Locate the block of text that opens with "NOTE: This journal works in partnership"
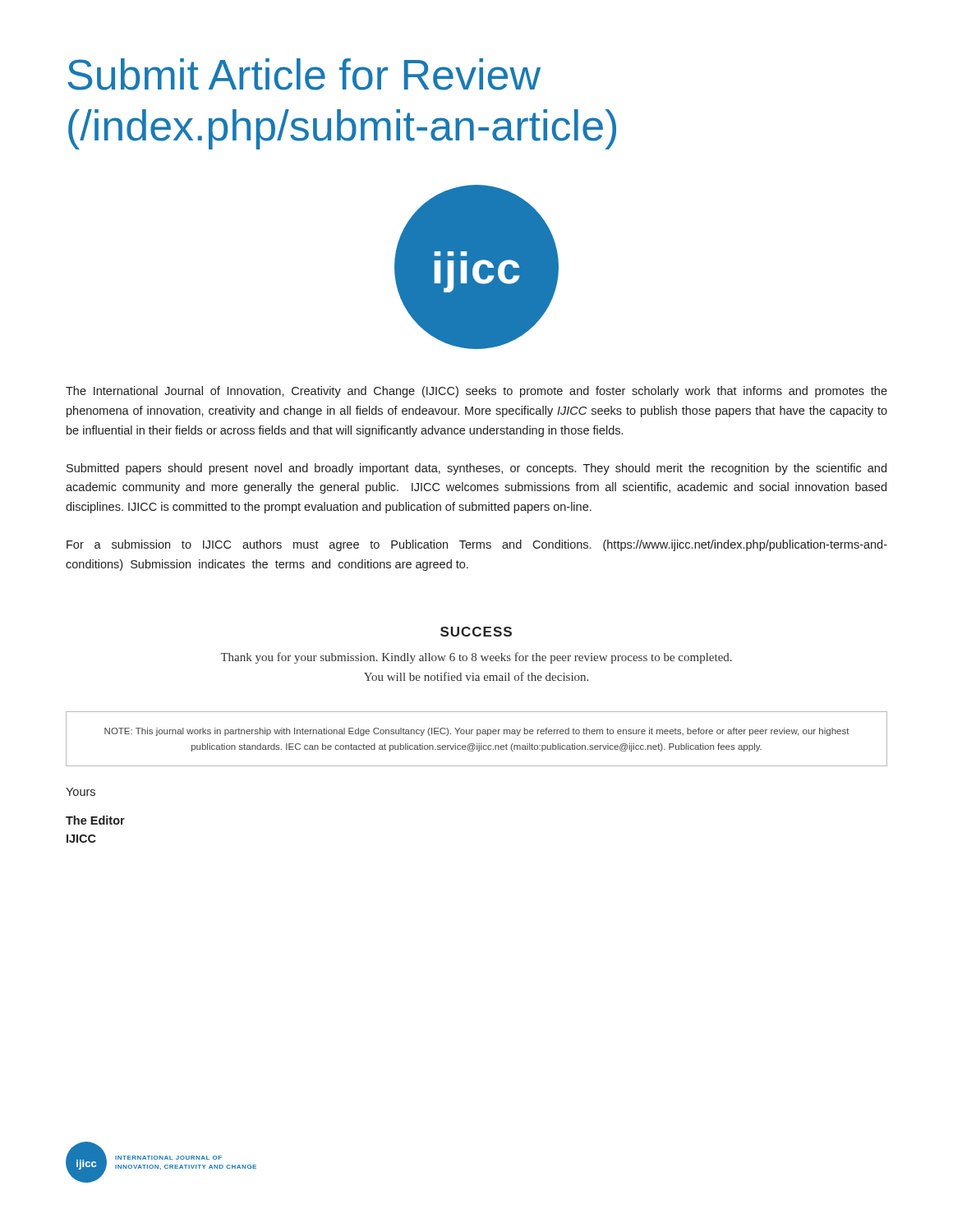The image size is (953, 1232). 476,739
